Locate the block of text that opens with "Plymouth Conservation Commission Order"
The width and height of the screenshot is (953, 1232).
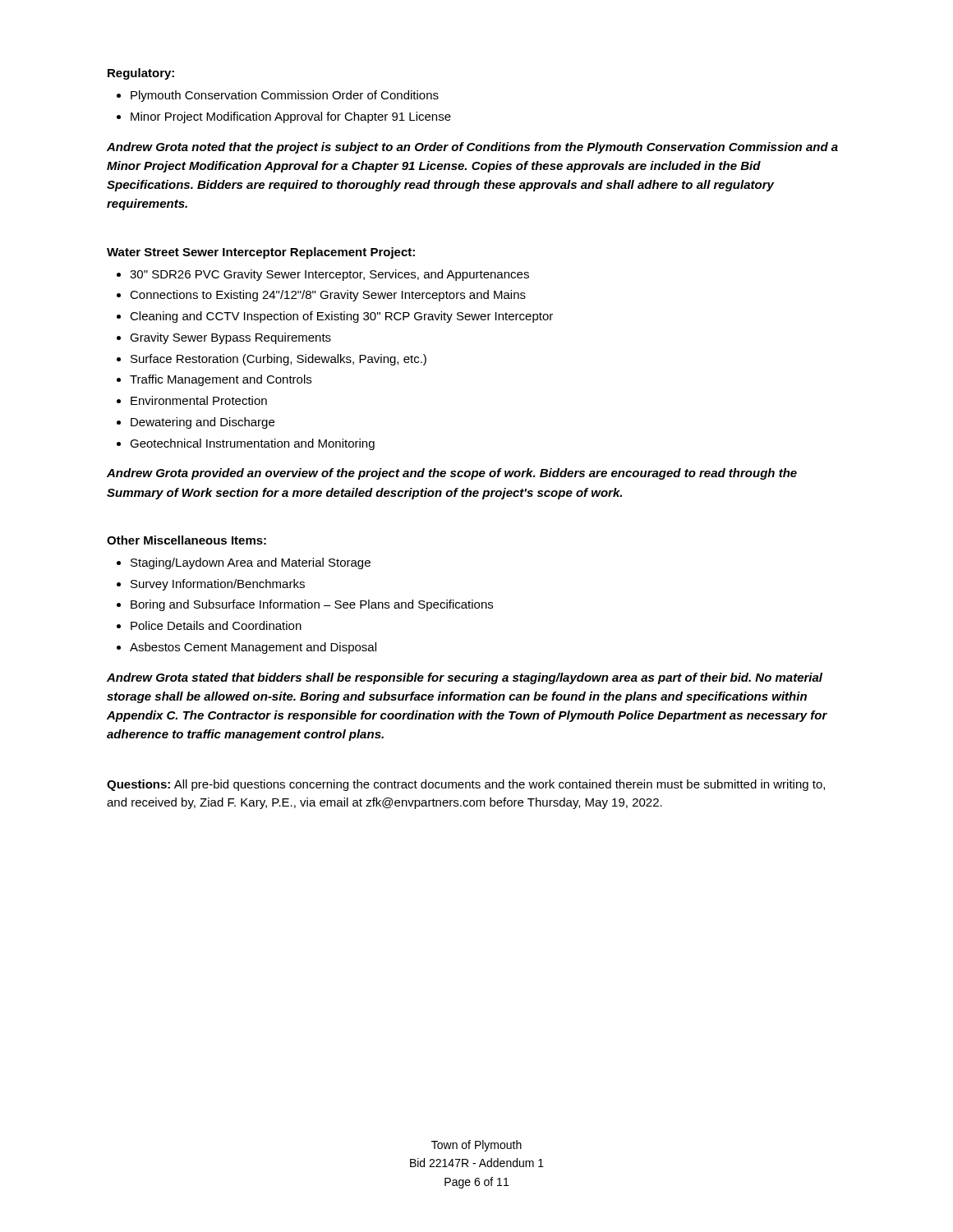click(x=284, y=95)
